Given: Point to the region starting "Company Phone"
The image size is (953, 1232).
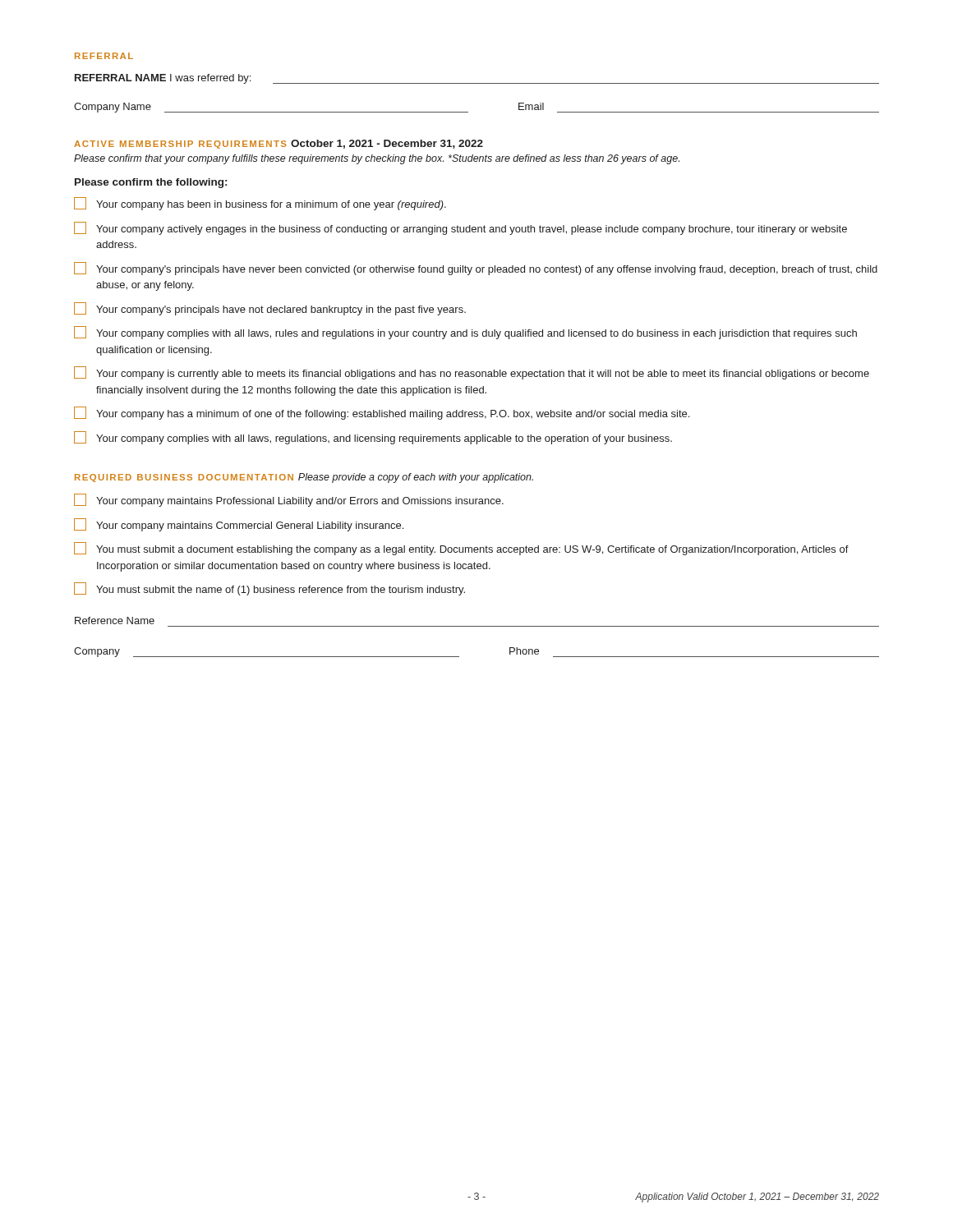Looking at the screenshot, I should pyautogui.click(x=98, y=652).
